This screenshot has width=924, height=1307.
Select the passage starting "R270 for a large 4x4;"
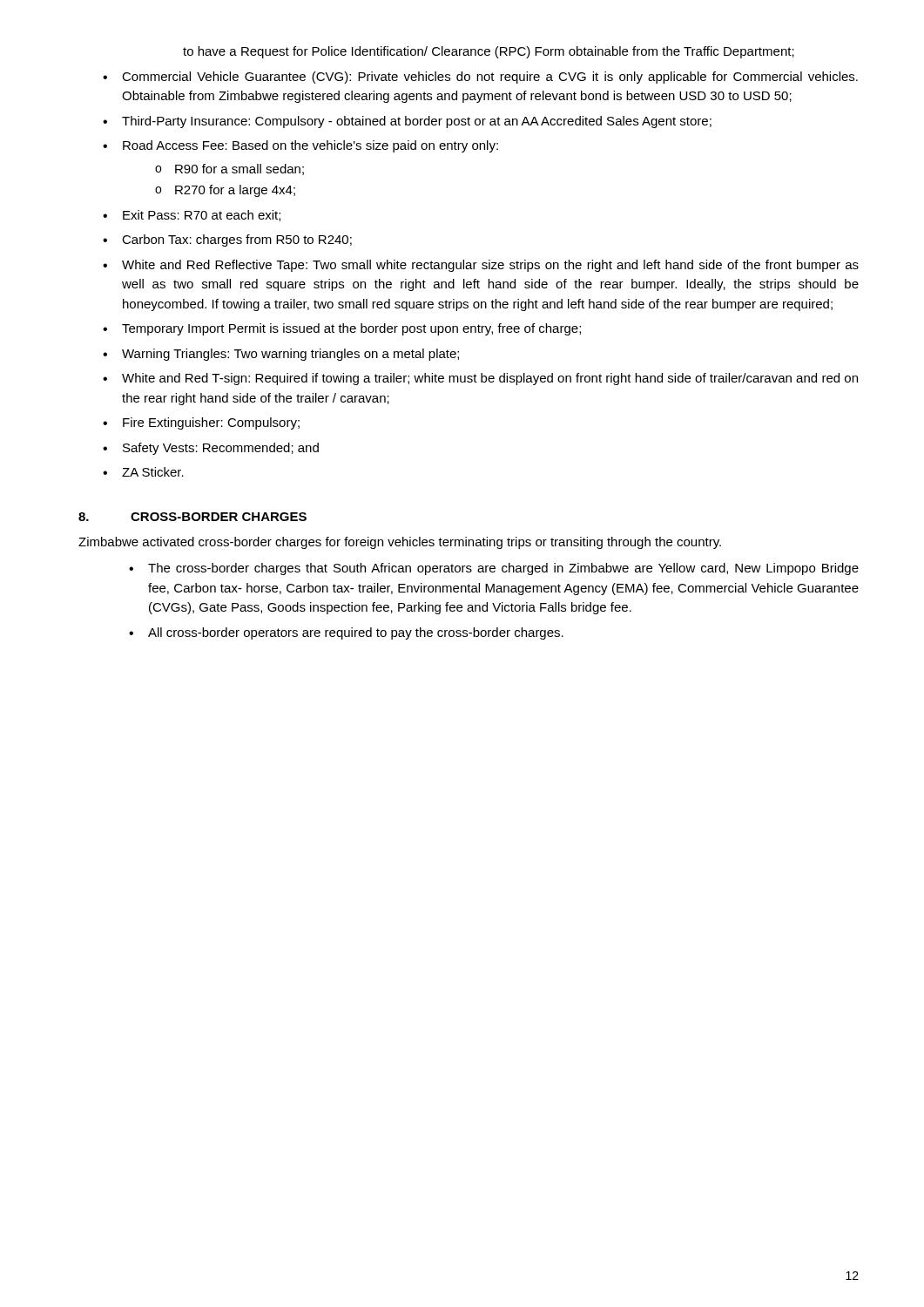pos(235,190)
